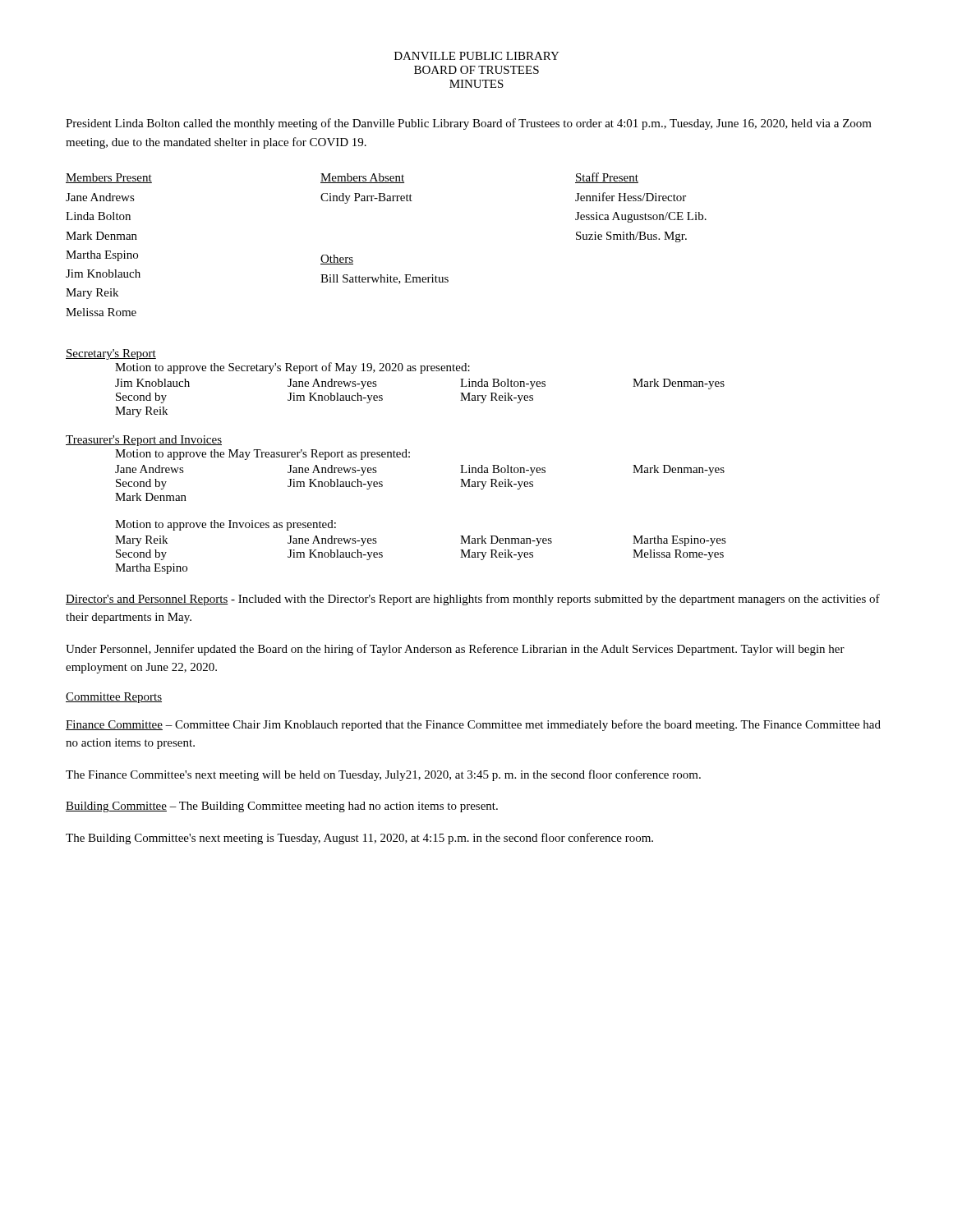
Task: Find the title
Action: click(x=476, y=70)
